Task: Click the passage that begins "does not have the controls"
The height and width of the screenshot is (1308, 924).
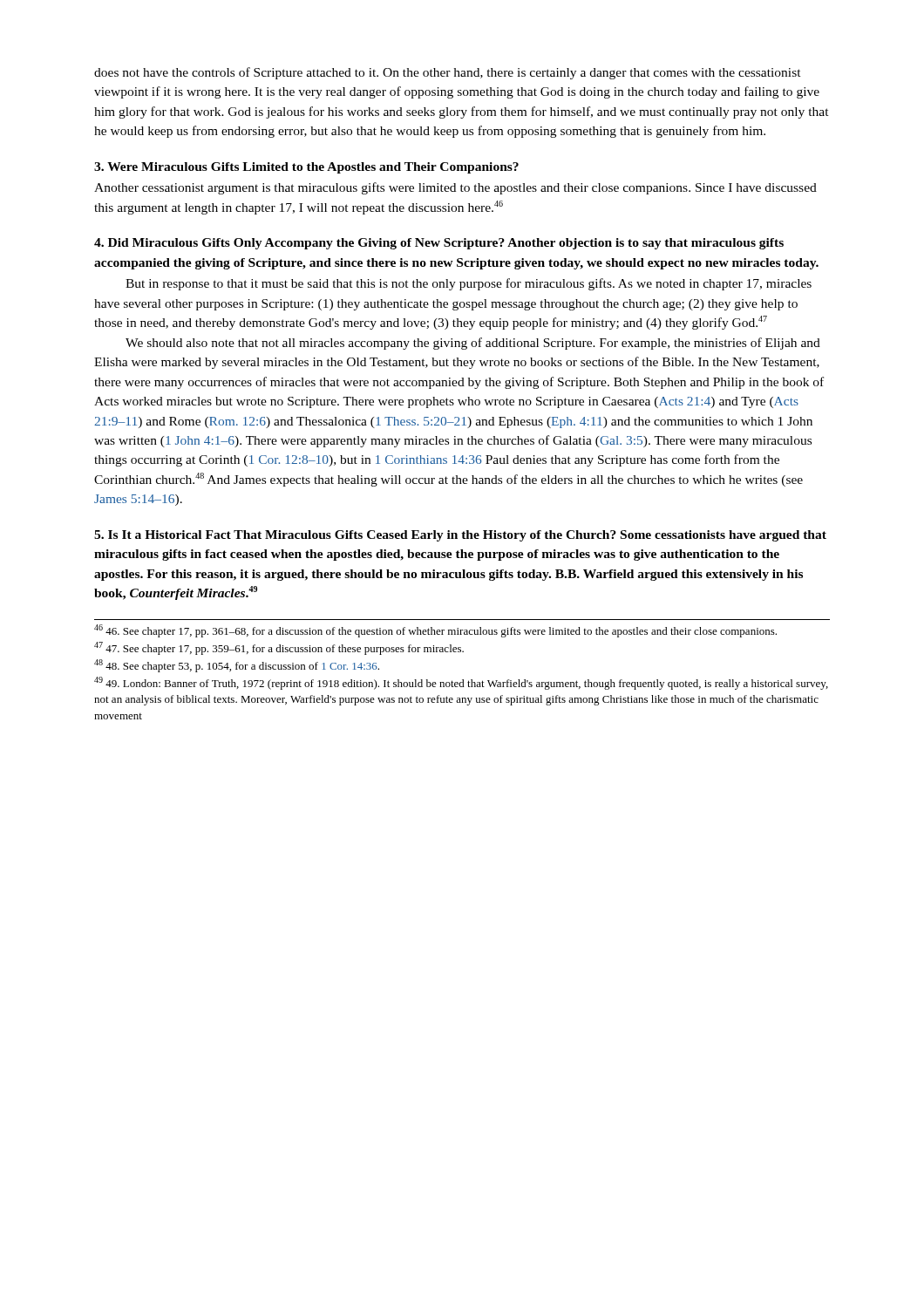Action: [461, 101]
